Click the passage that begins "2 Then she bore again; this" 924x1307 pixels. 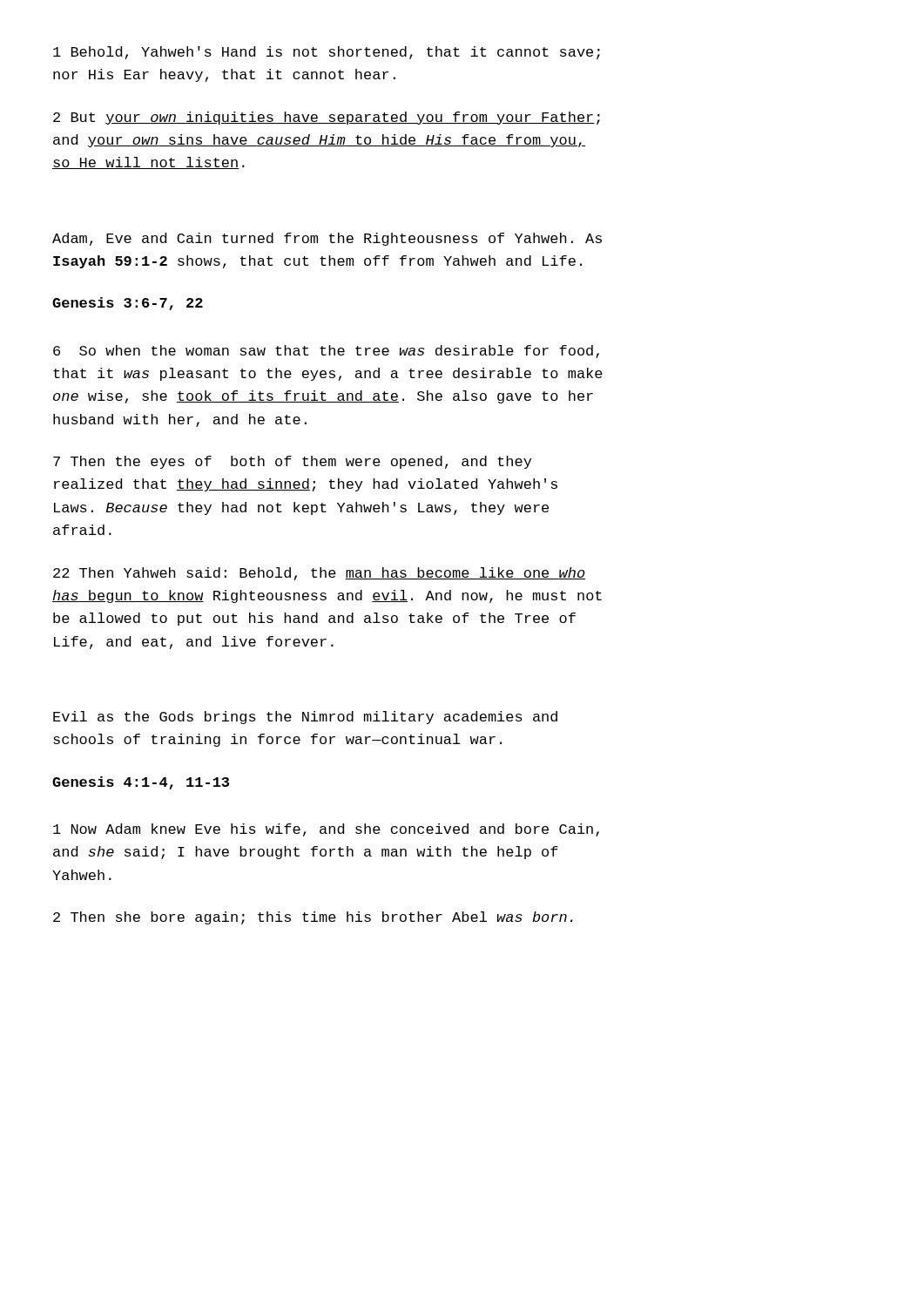pos(462,918)
